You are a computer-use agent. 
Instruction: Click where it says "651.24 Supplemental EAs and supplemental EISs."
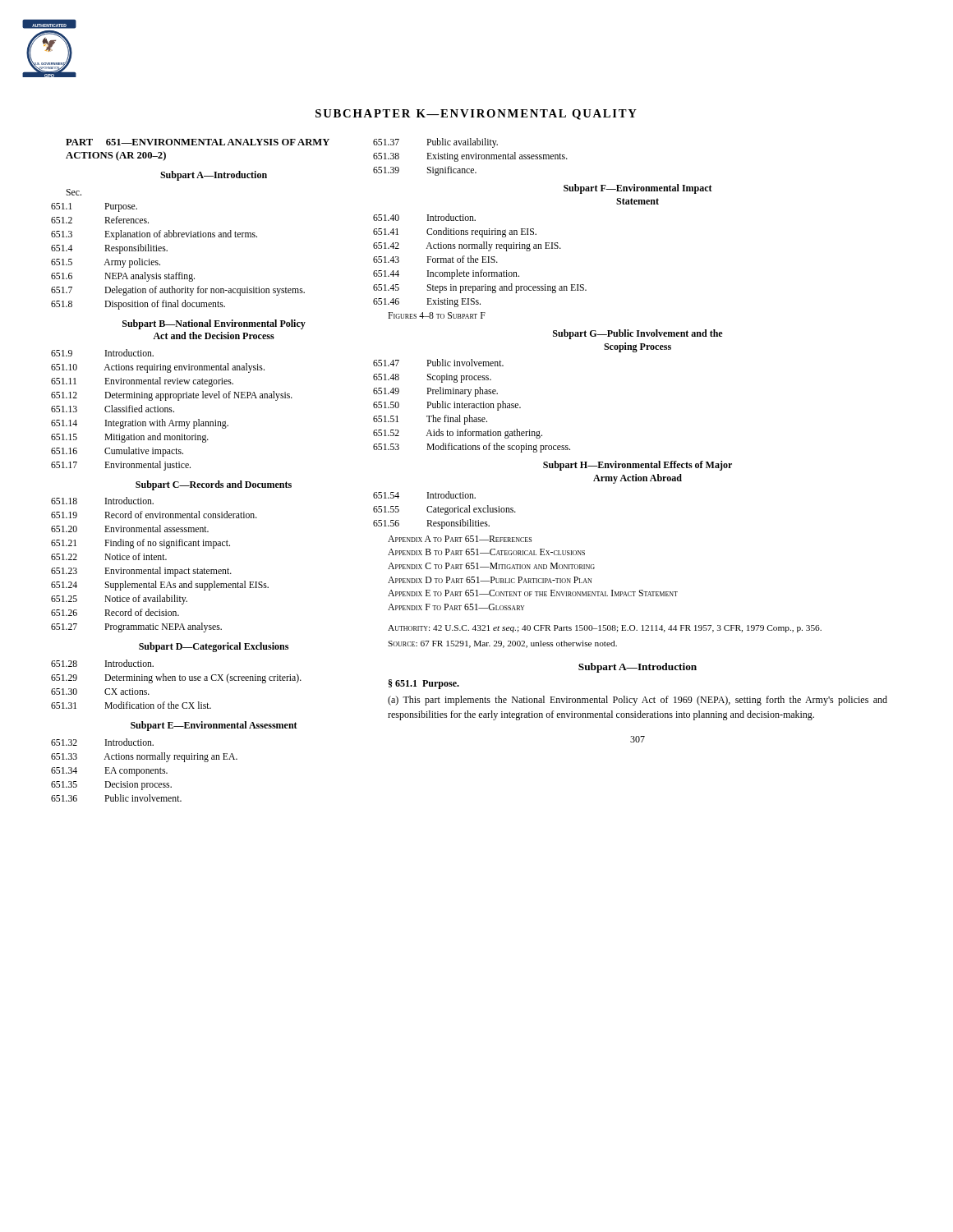coord(167,585)
